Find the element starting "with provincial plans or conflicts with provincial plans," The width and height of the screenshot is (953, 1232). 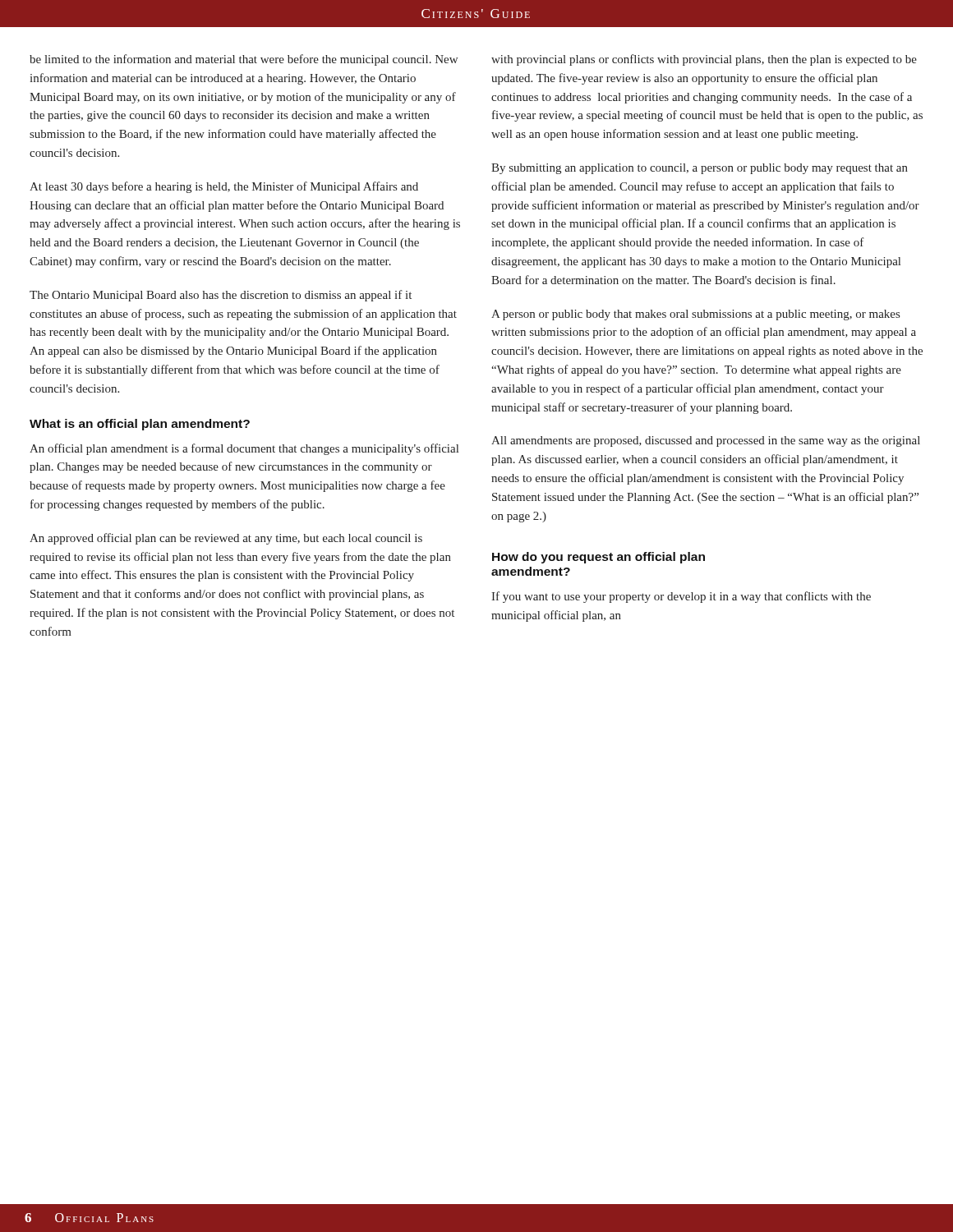click(x=707, y=97)
